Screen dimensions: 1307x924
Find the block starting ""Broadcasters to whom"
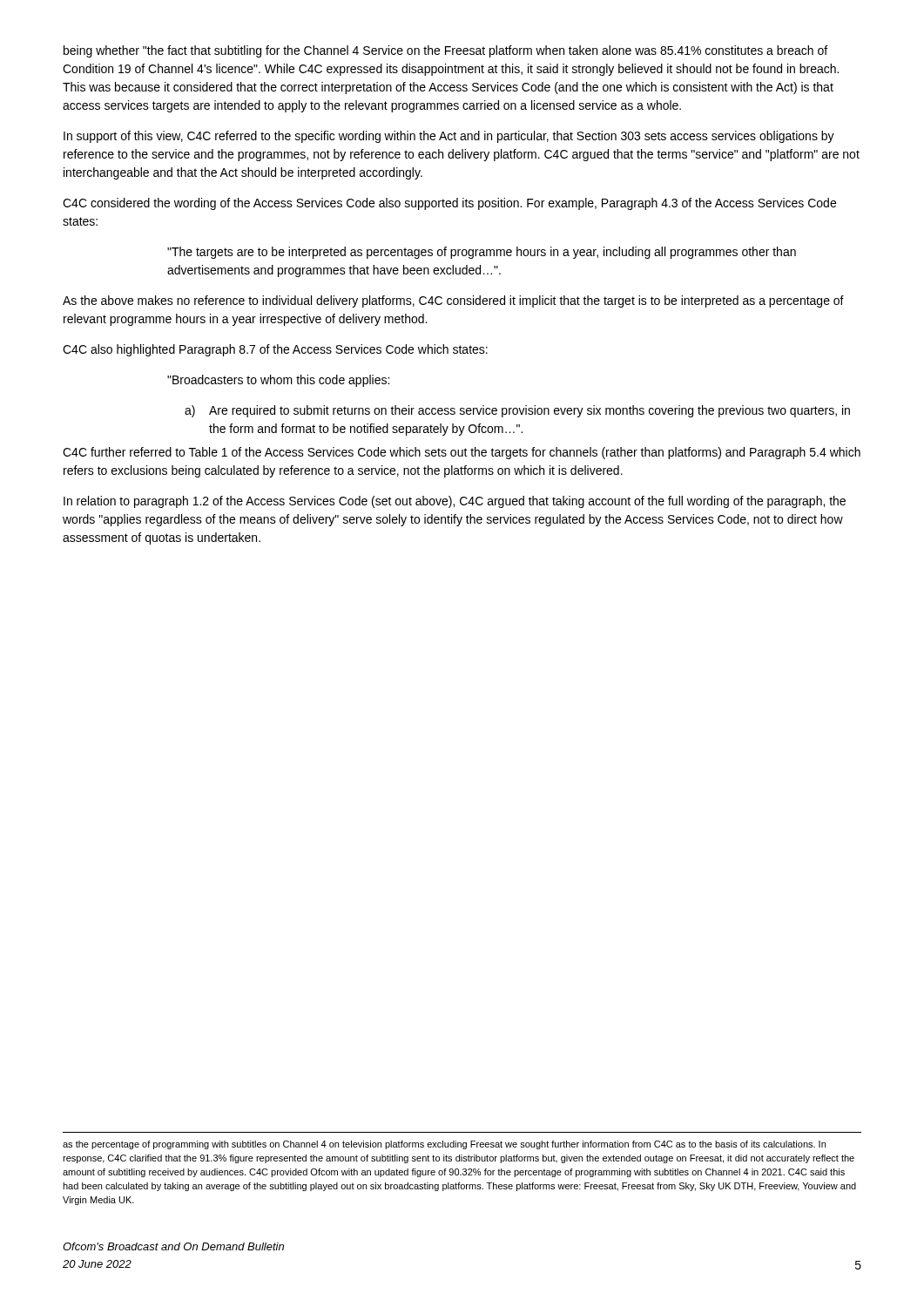[278, 381]
